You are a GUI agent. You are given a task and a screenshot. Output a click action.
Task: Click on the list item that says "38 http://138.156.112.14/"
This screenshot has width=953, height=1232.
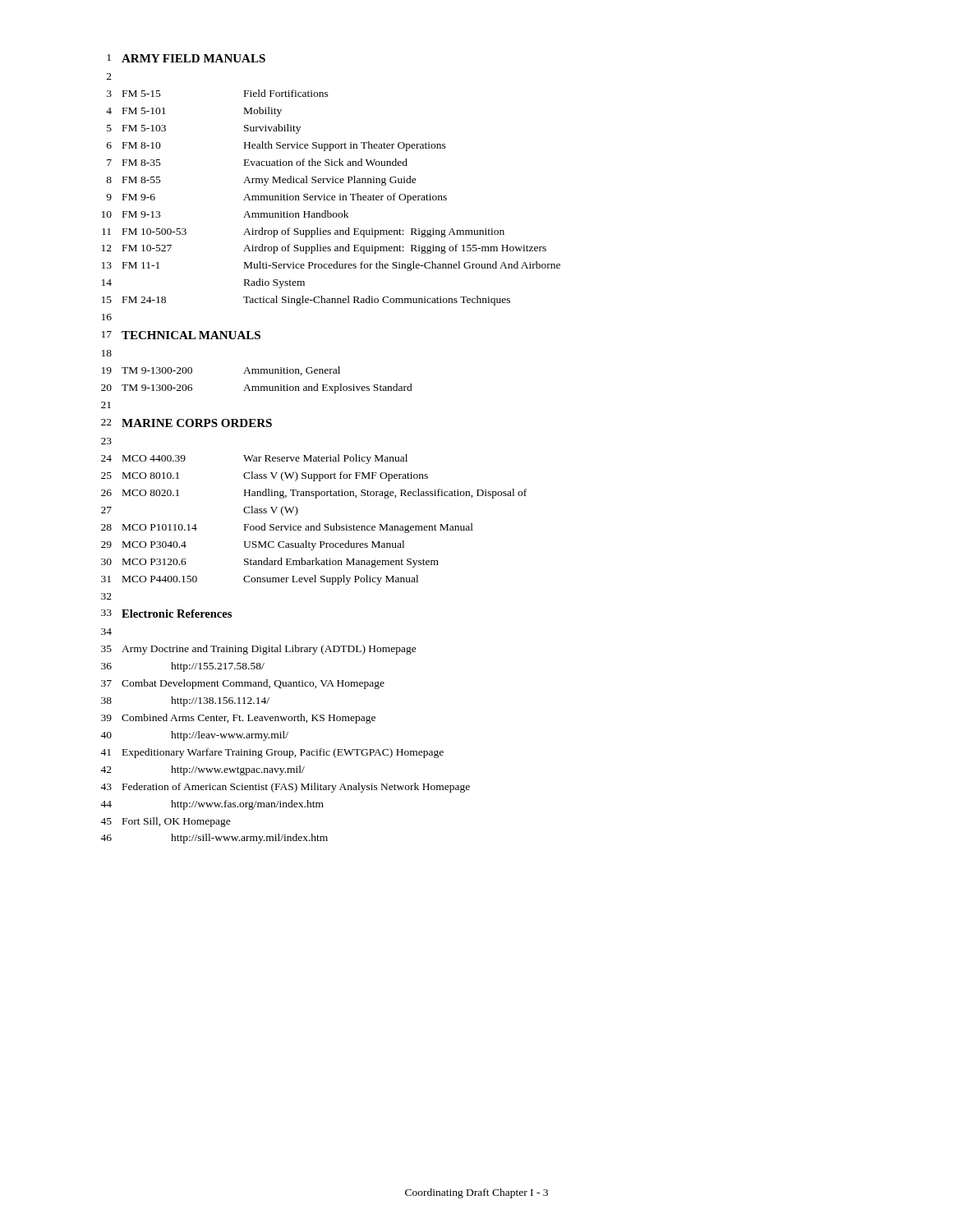[x=185, y=701]
